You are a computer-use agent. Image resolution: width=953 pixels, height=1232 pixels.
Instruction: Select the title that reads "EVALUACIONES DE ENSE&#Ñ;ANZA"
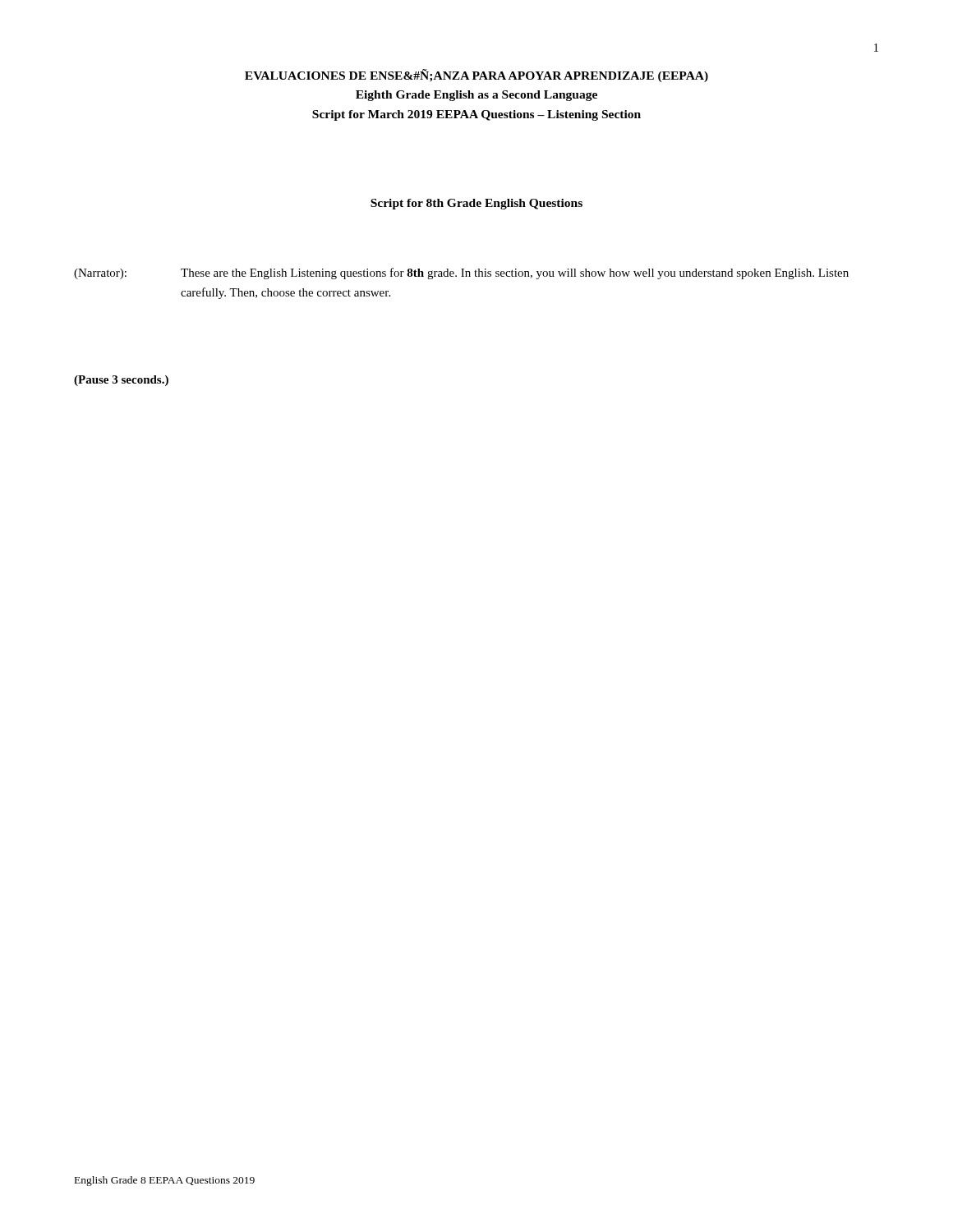tap(476, 94)
